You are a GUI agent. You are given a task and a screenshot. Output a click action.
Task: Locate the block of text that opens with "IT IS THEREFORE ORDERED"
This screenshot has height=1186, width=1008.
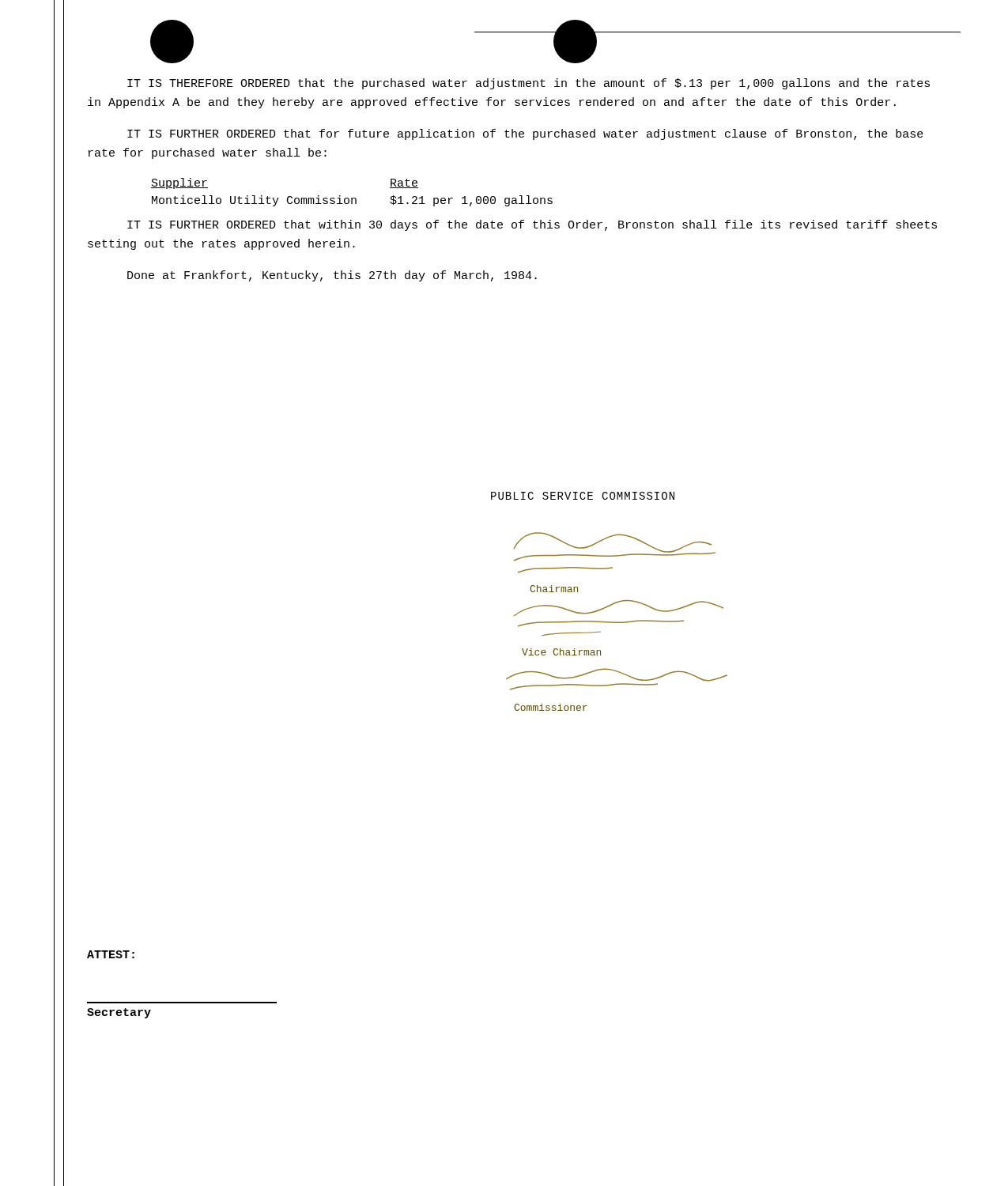[509, 94]
